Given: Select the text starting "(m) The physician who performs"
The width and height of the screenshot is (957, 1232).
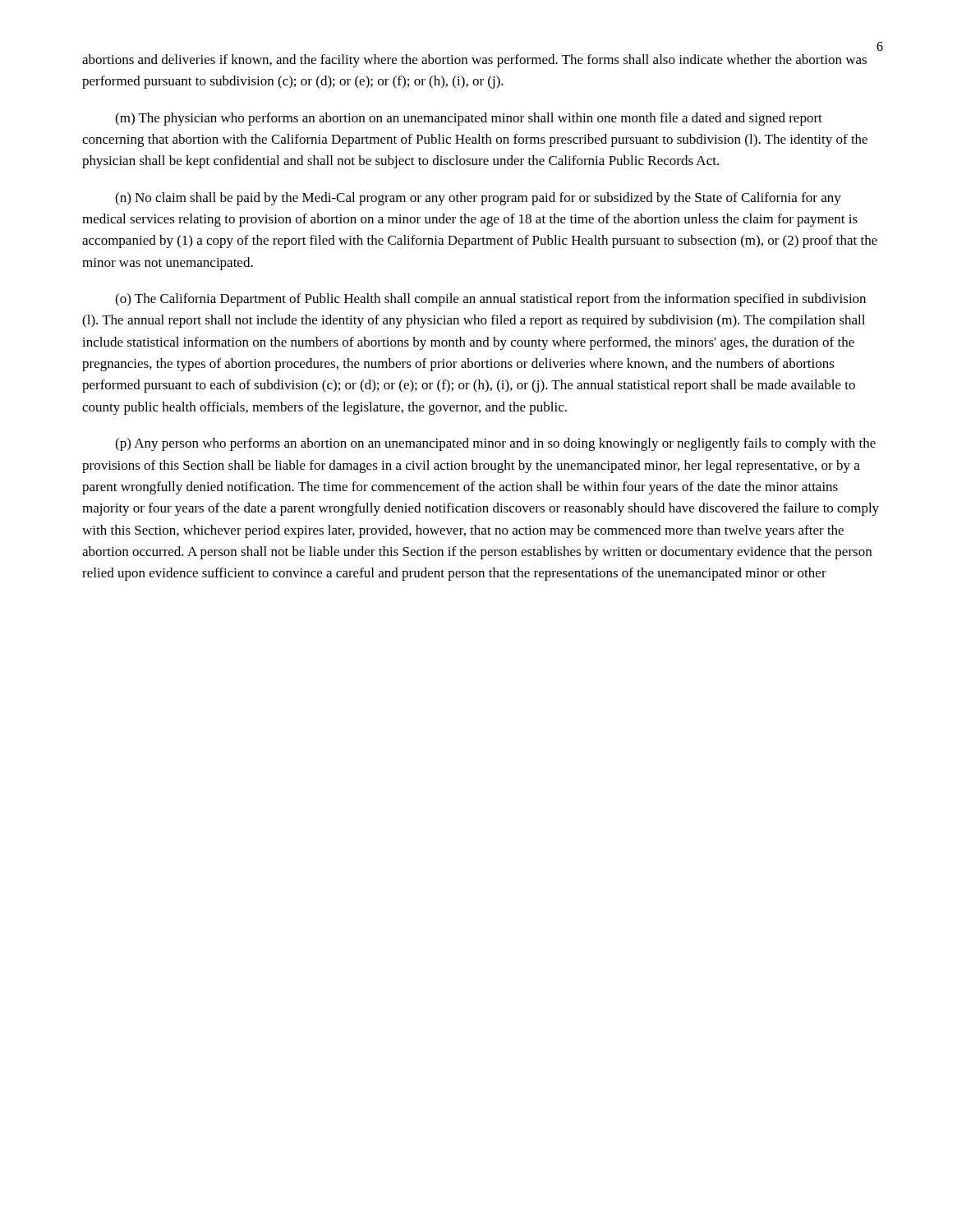Looking at the screenshot, I should pyautogui.click(x=475, y=139).
